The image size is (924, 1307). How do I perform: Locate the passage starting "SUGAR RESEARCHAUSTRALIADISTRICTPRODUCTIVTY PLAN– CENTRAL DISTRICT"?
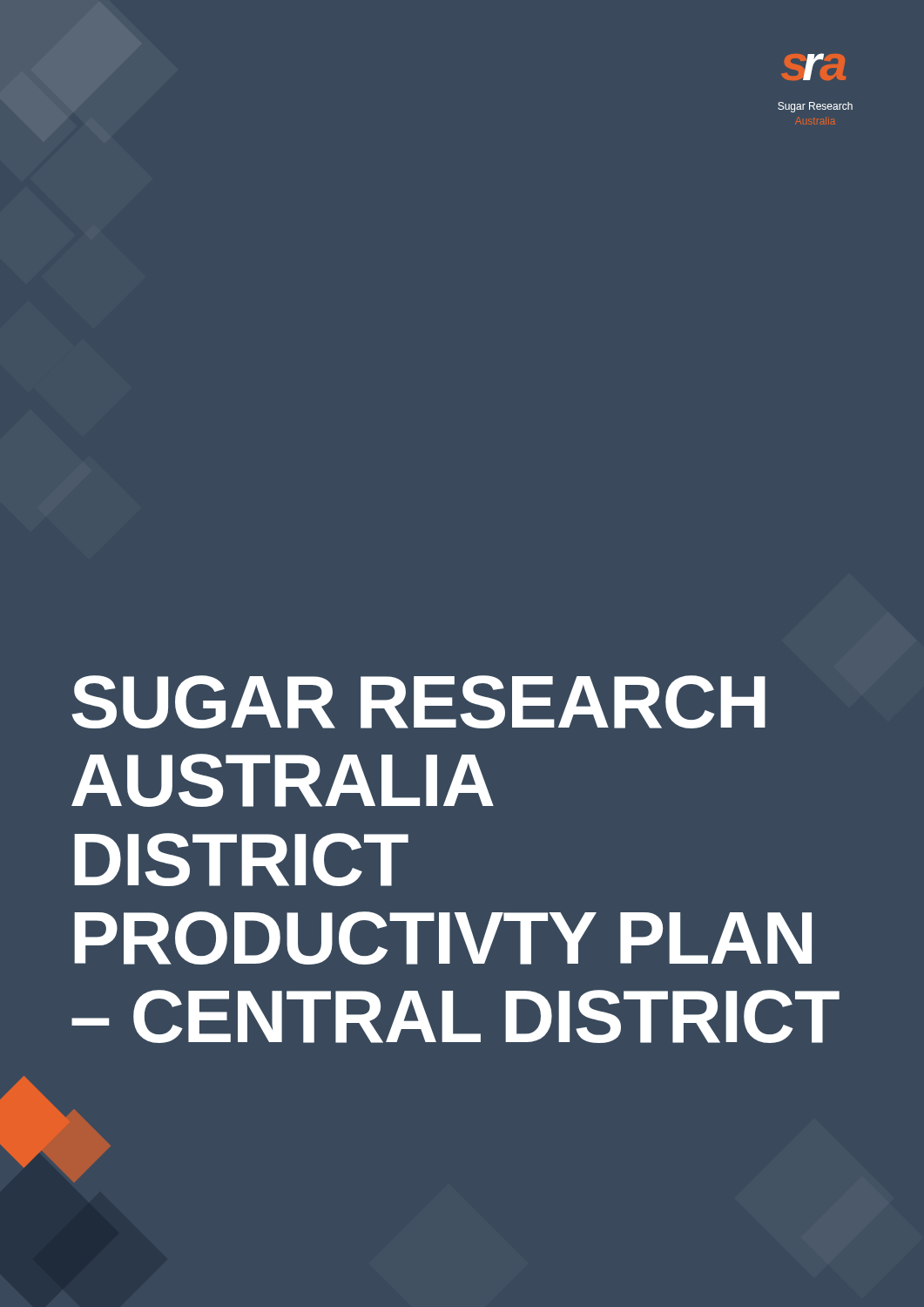[x=418, y=702]
